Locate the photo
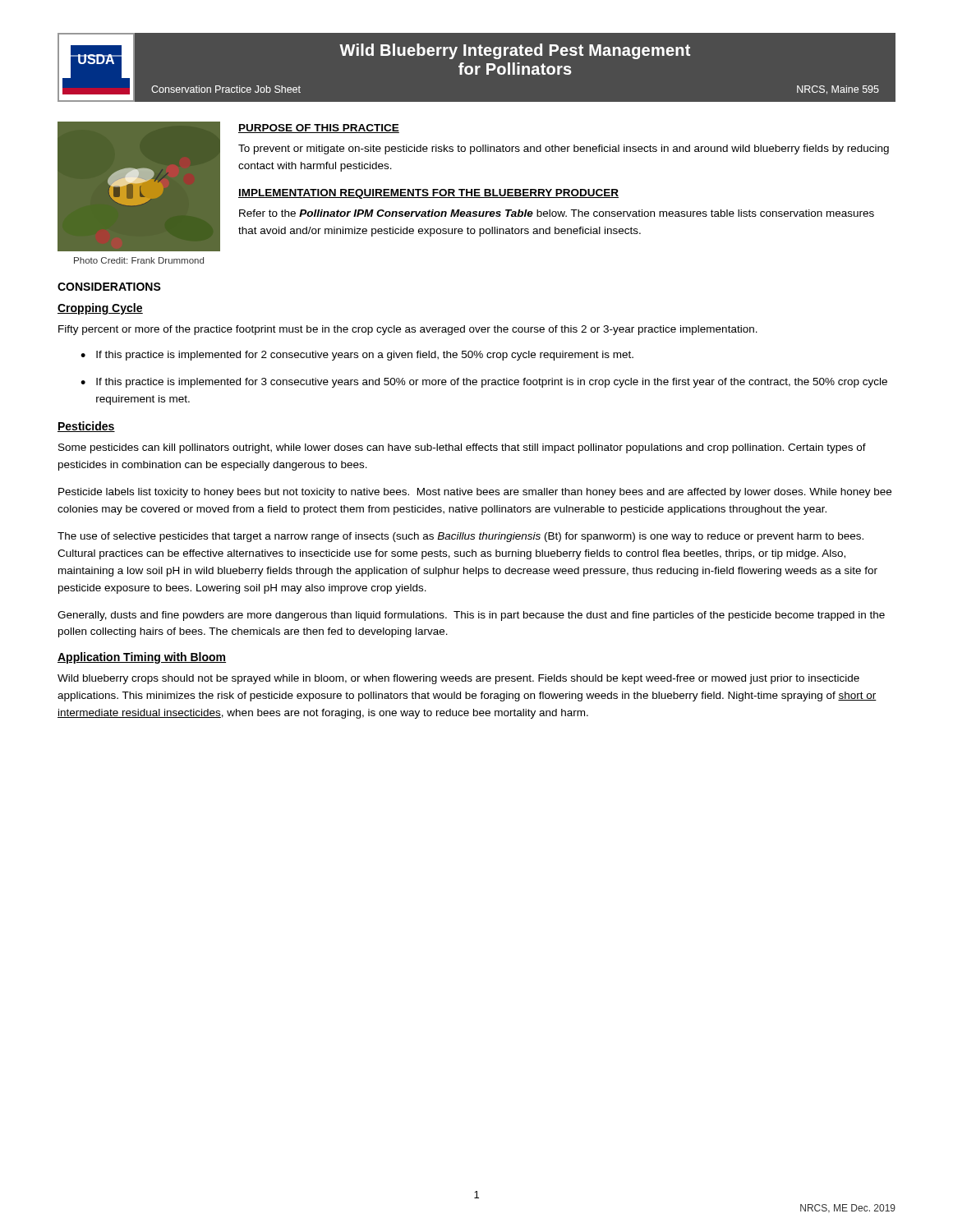 139,186
